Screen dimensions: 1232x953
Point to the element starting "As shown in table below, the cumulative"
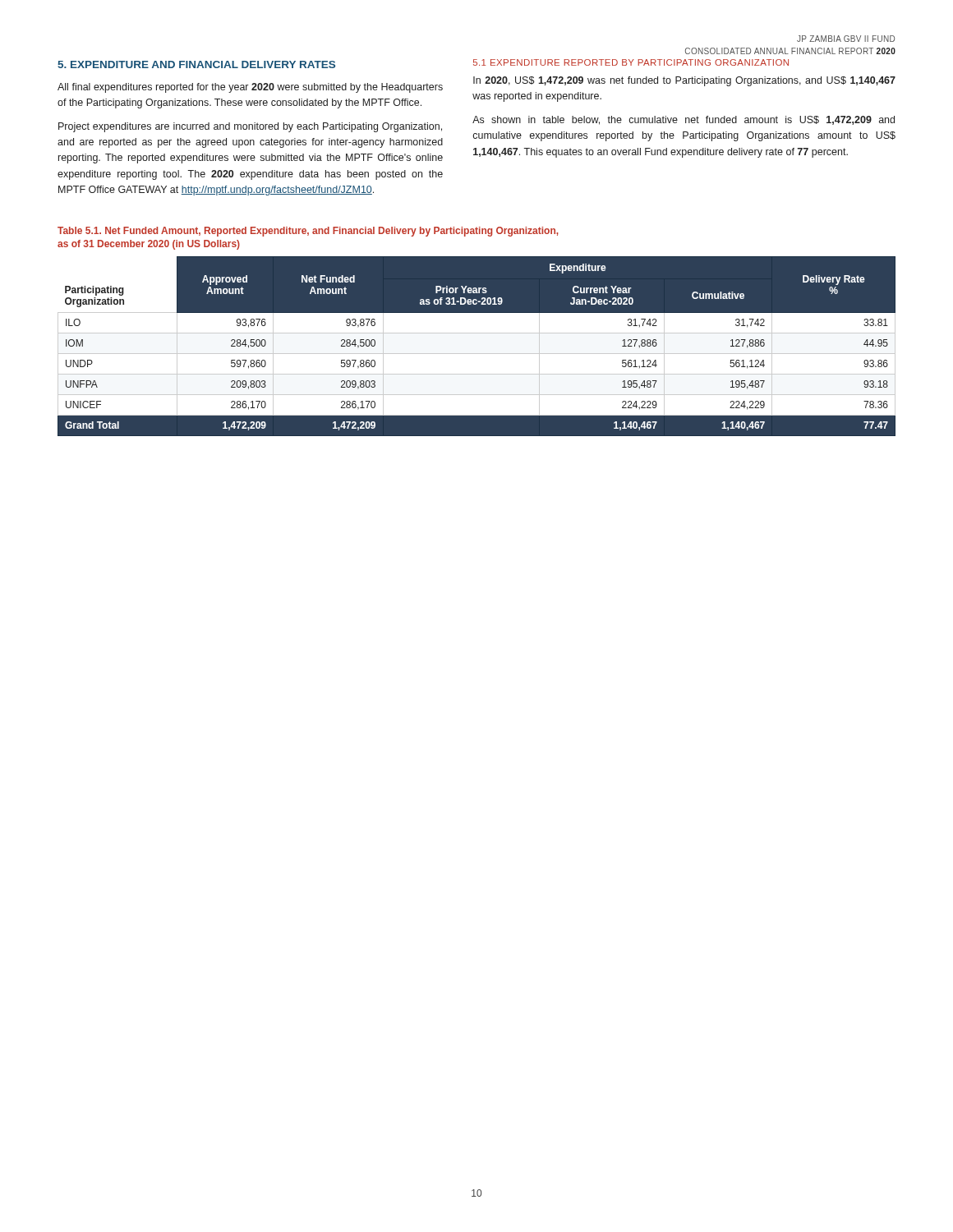click(x=684, y=136)
